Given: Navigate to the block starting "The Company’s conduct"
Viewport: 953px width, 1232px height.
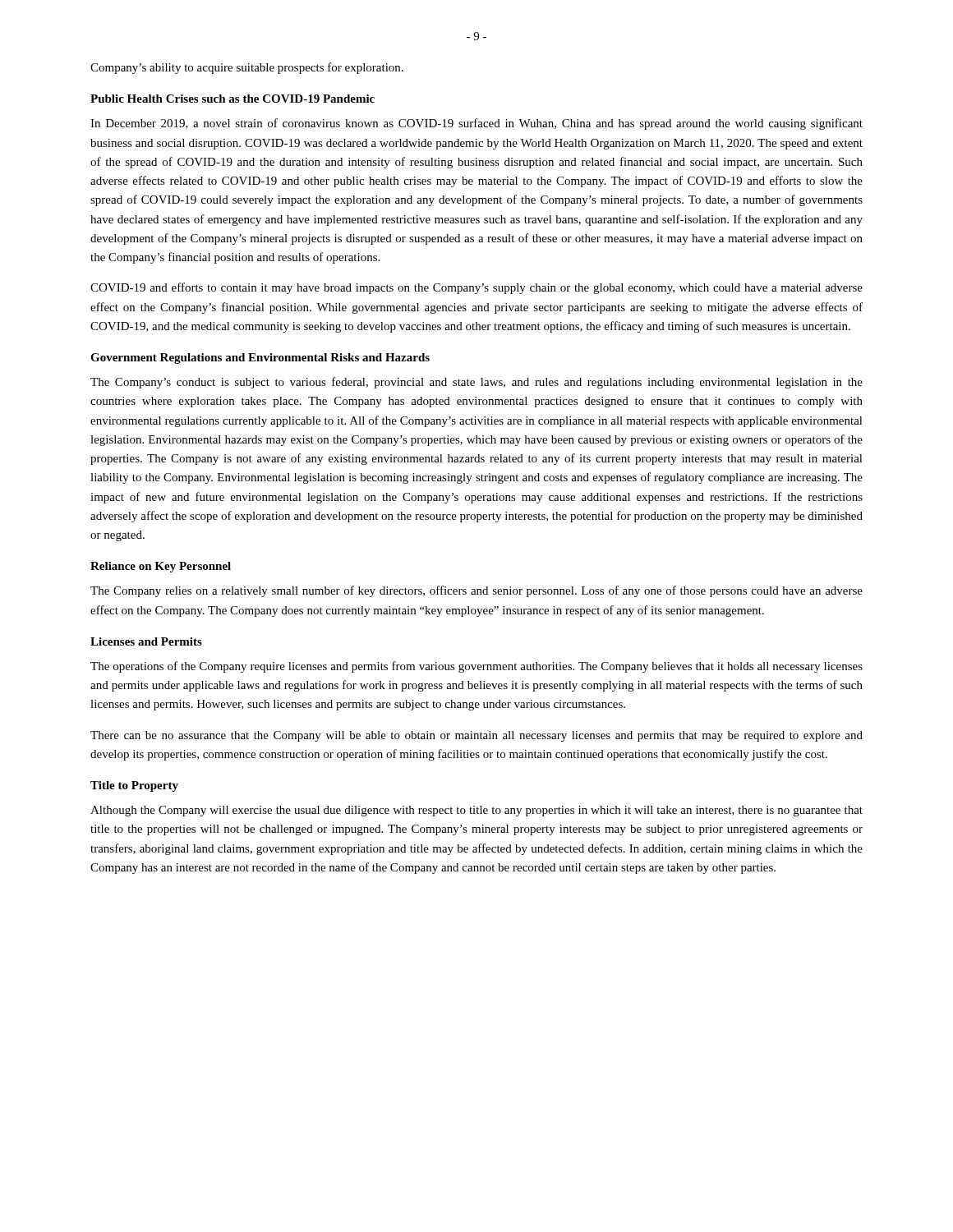Looking at the screenshot, I should [476, 458].
